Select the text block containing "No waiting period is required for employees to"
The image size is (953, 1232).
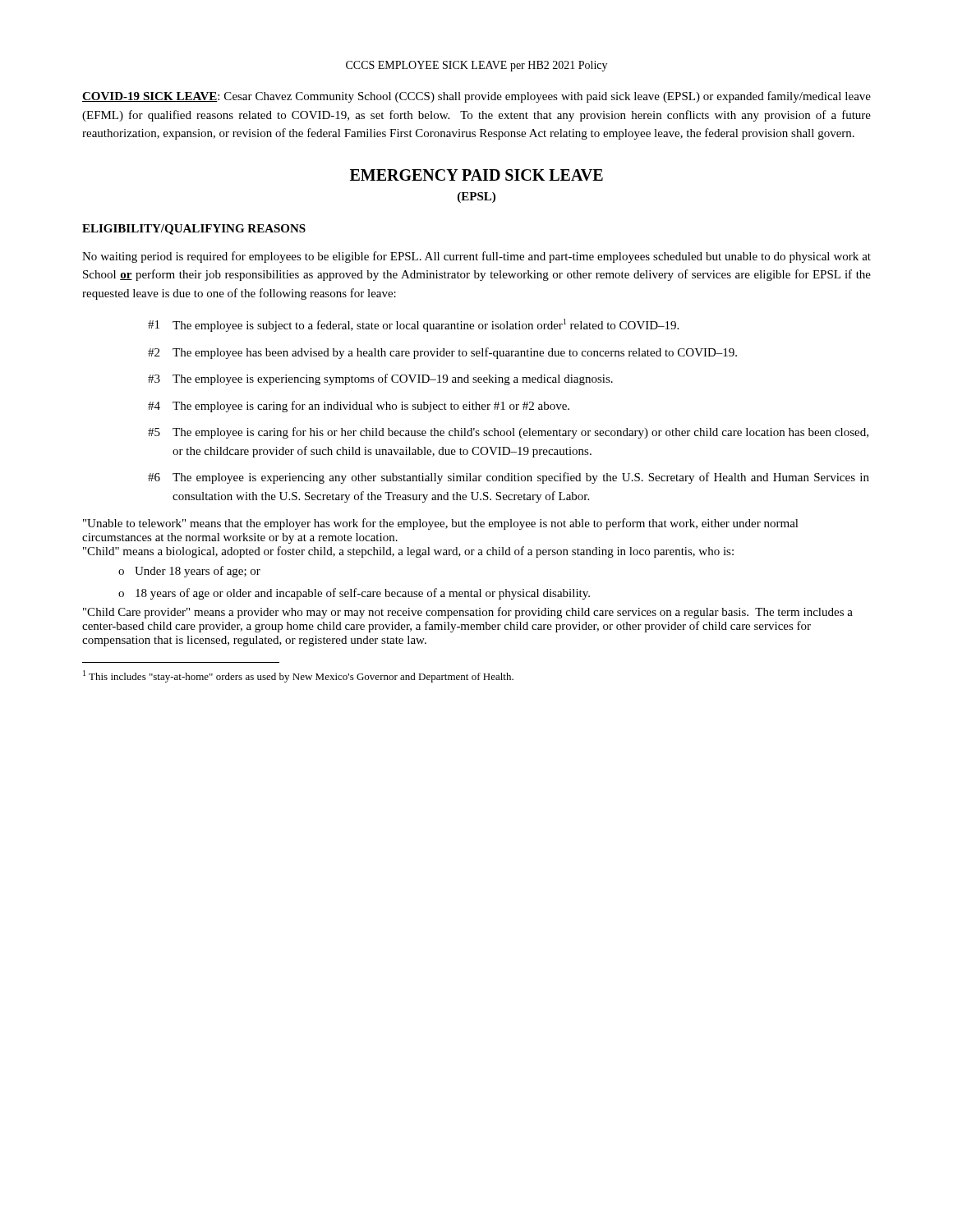click(476, 274)
